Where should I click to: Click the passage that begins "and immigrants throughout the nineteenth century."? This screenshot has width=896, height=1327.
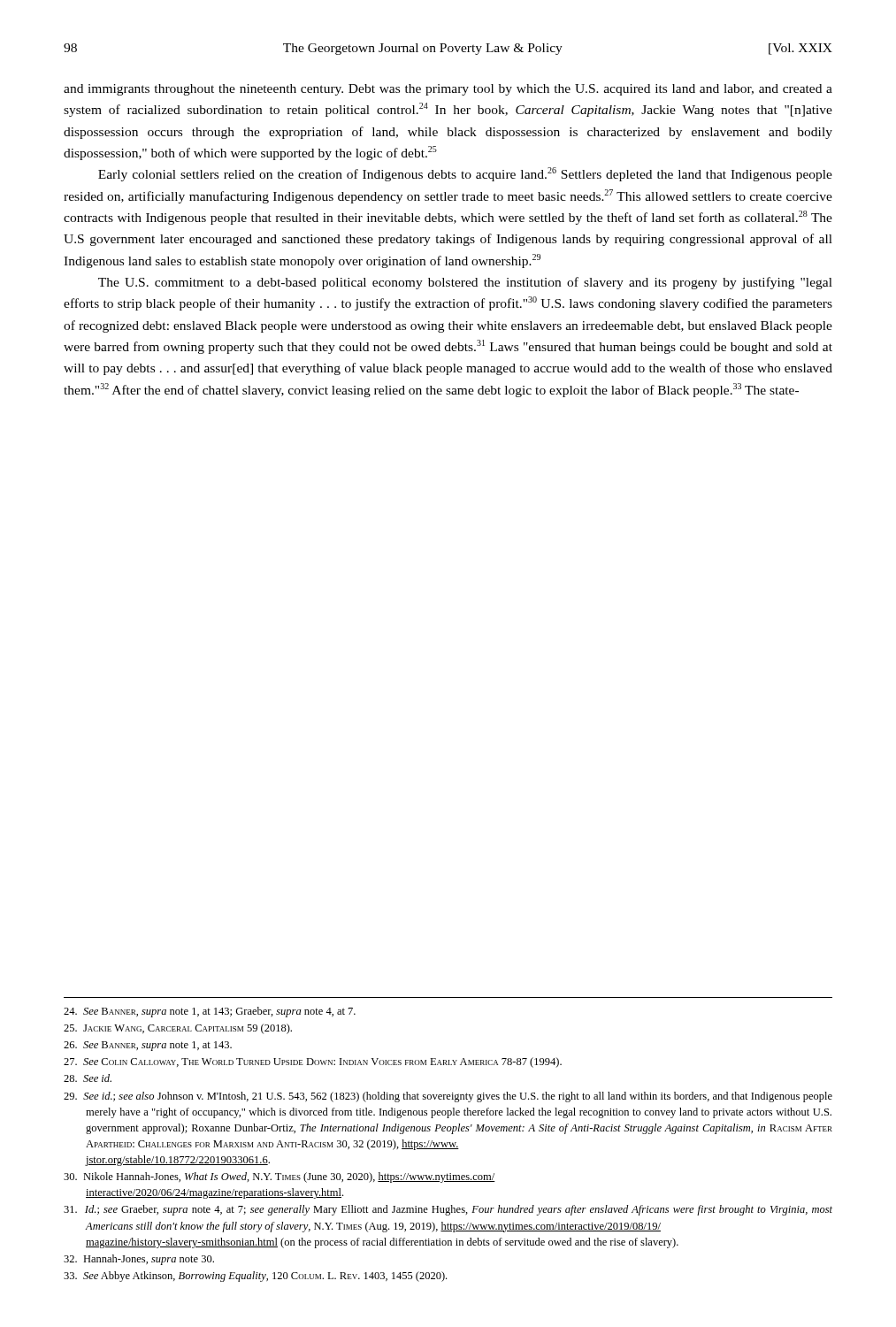coord(448,239)
